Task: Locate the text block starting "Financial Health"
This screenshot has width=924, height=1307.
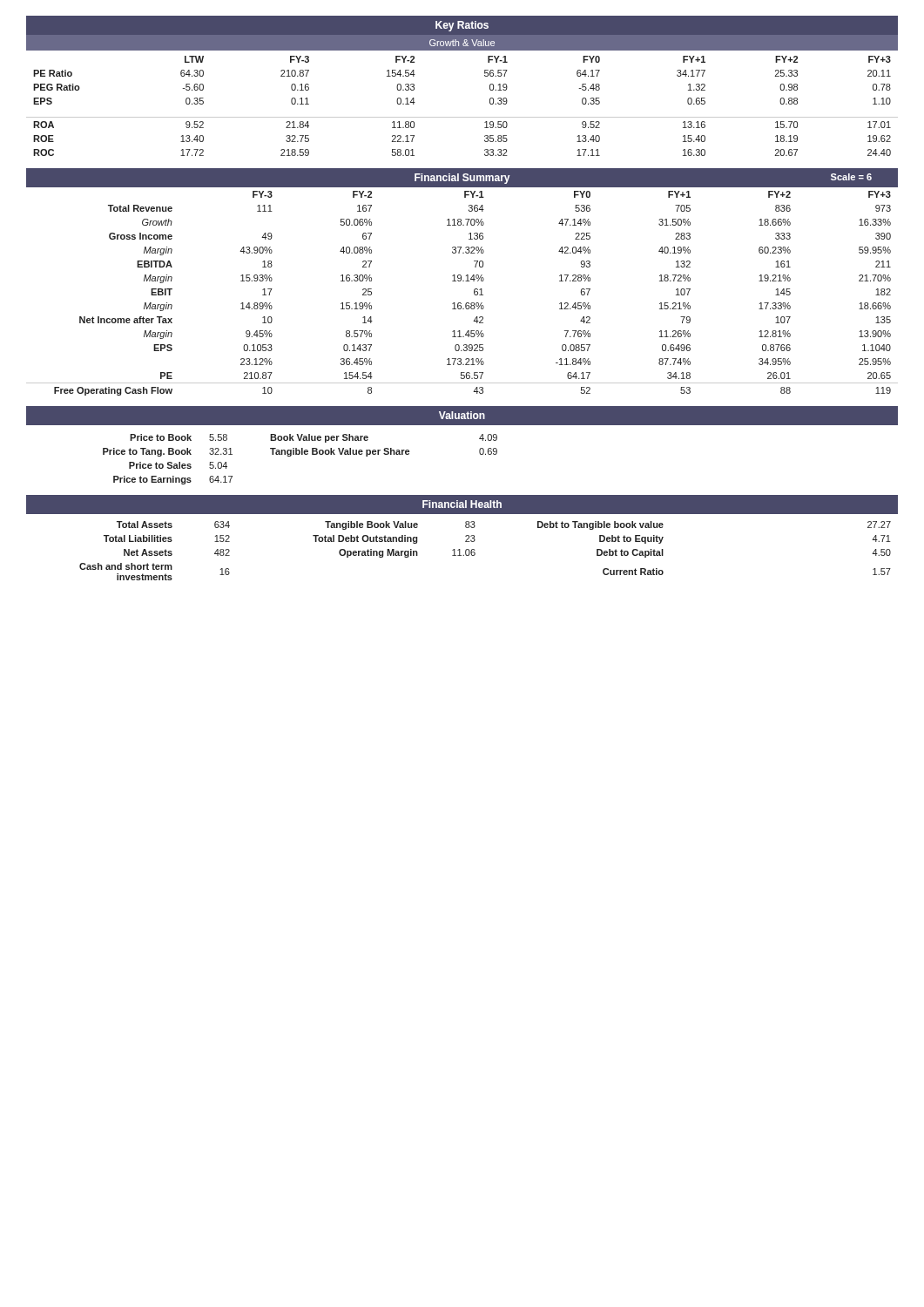Action: click(462, 505)
